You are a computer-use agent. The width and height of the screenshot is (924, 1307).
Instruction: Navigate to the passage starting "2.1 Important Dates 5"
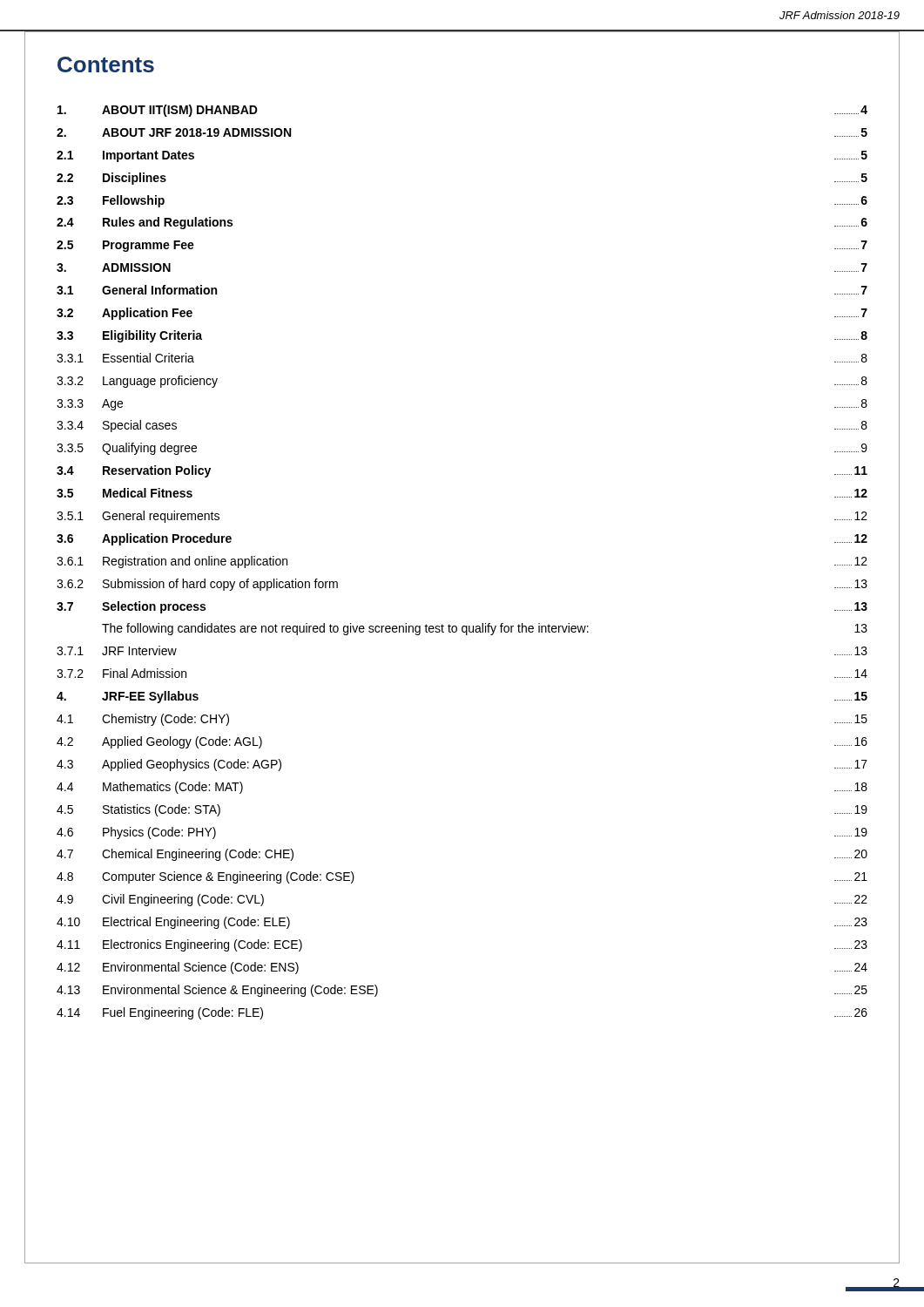pyautogui.click(x=142, y=156)
